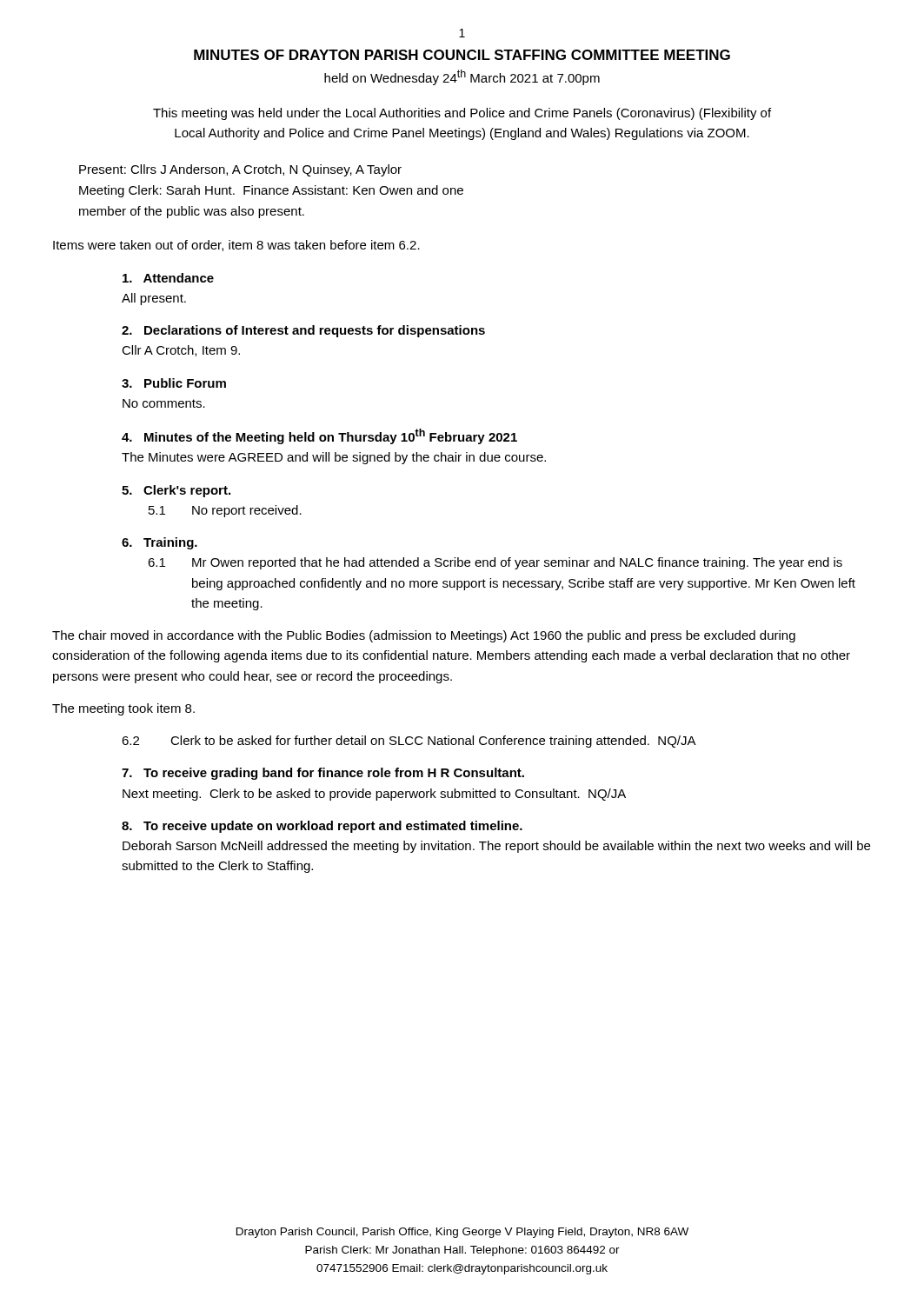Point to the block starting "Present: Cllrs J Anderson,"

click(x=271, y=190)
